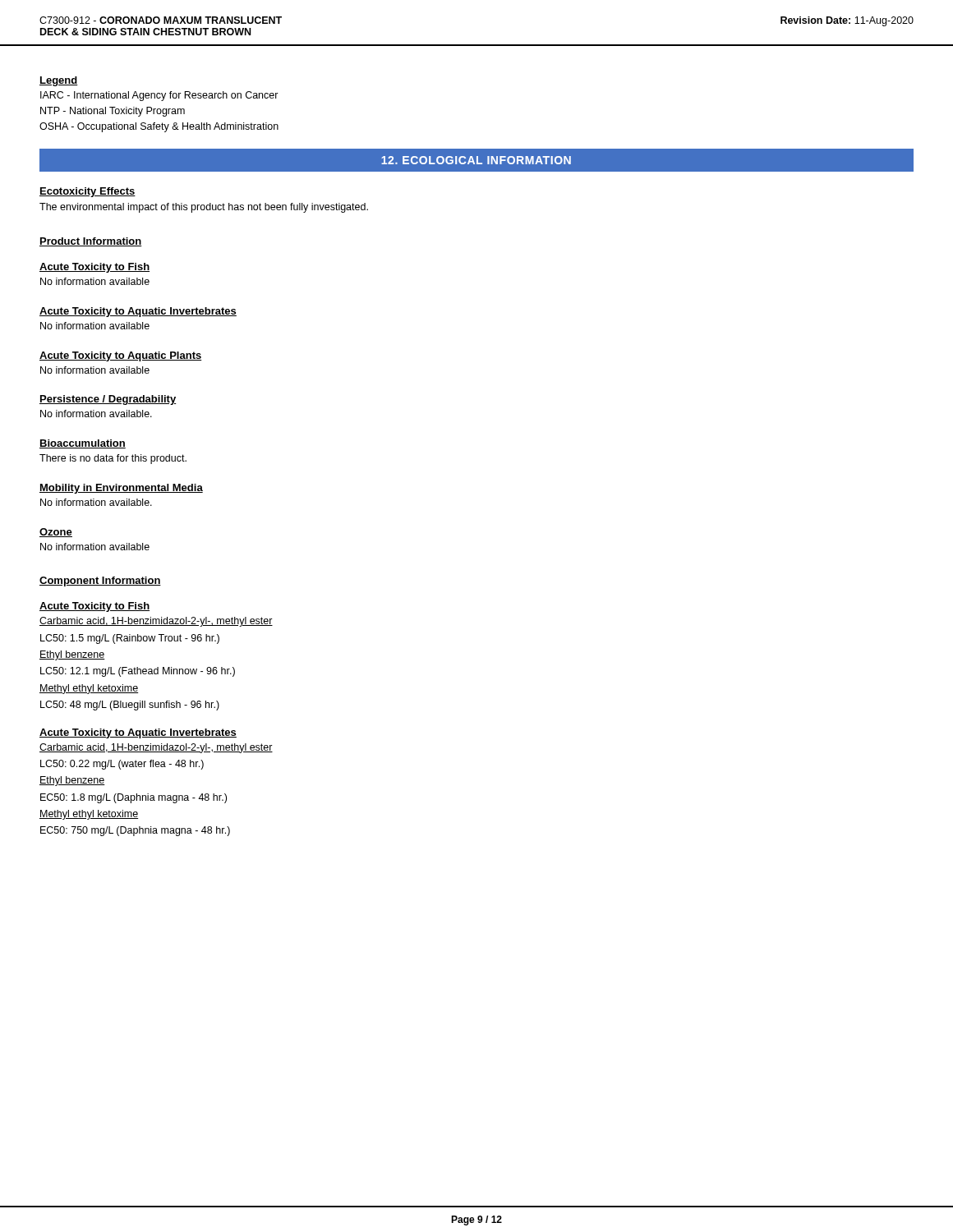Click on the section header containing "Component Information"
The width and height of the screenshot is (953, 1232).
coord(100,581)
